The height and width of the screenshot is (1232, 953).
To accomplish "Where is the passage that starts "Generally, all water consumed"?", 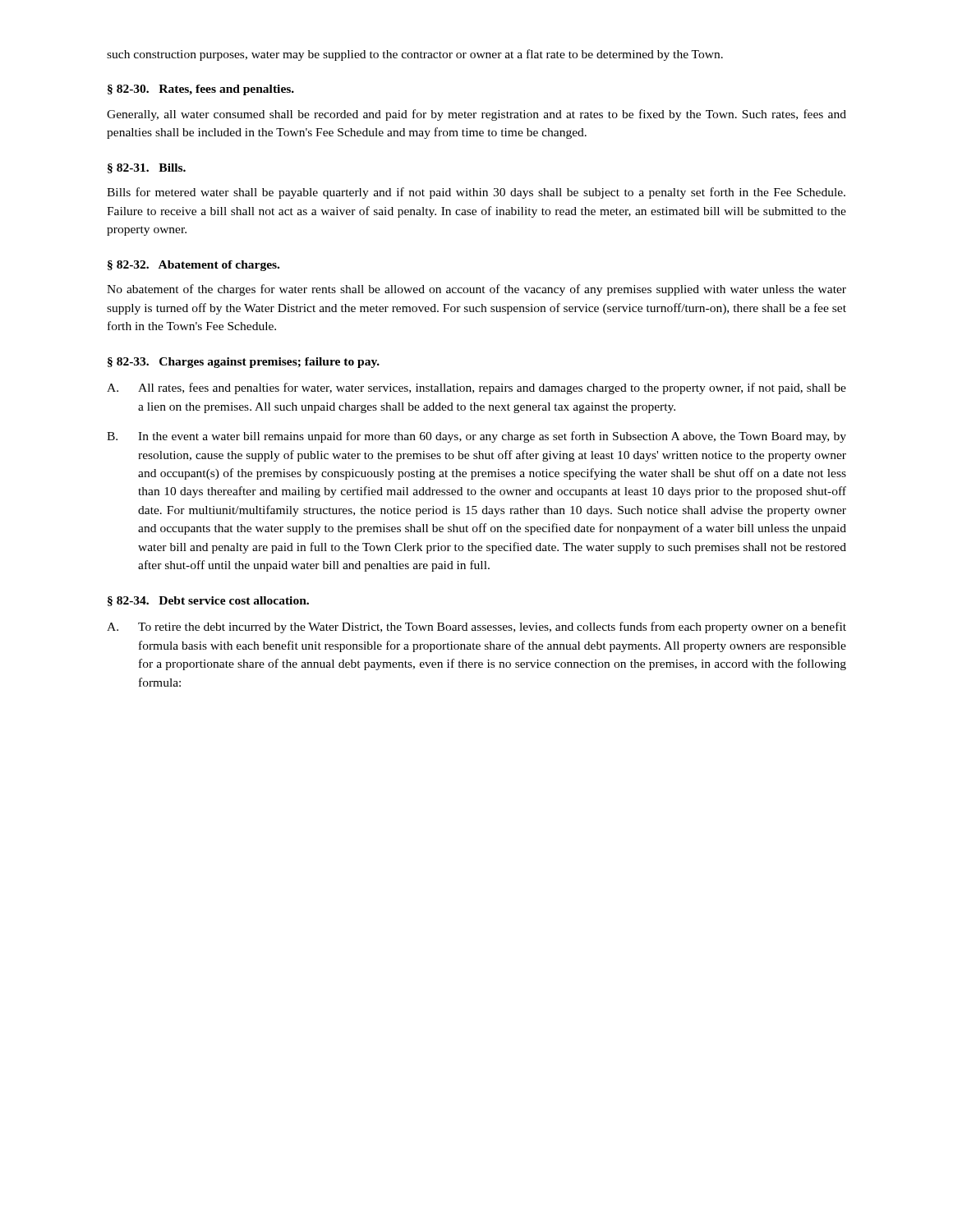I will (476, 123).
